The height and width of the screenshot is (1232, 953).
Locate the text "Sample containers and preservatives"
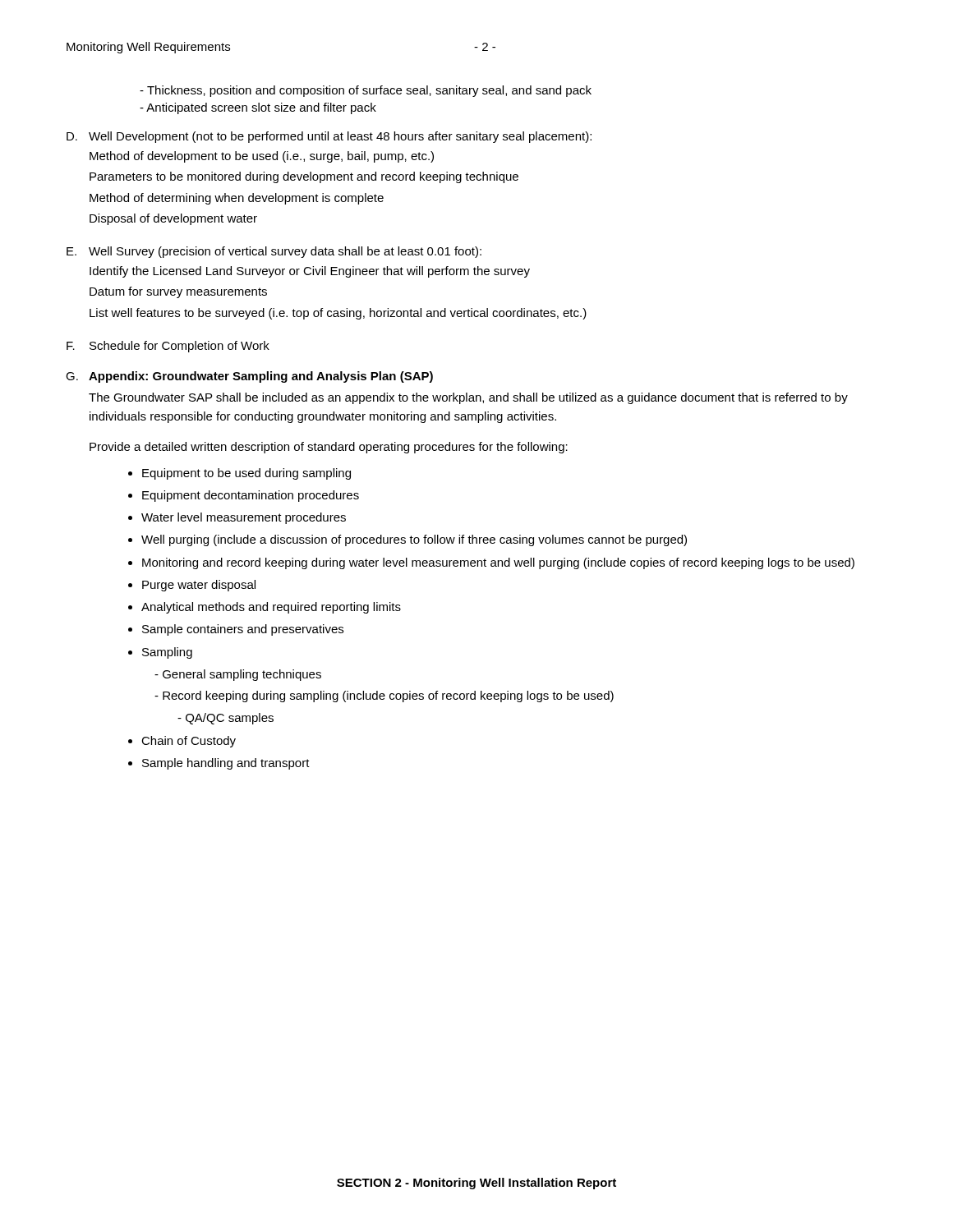coord(243,629)
